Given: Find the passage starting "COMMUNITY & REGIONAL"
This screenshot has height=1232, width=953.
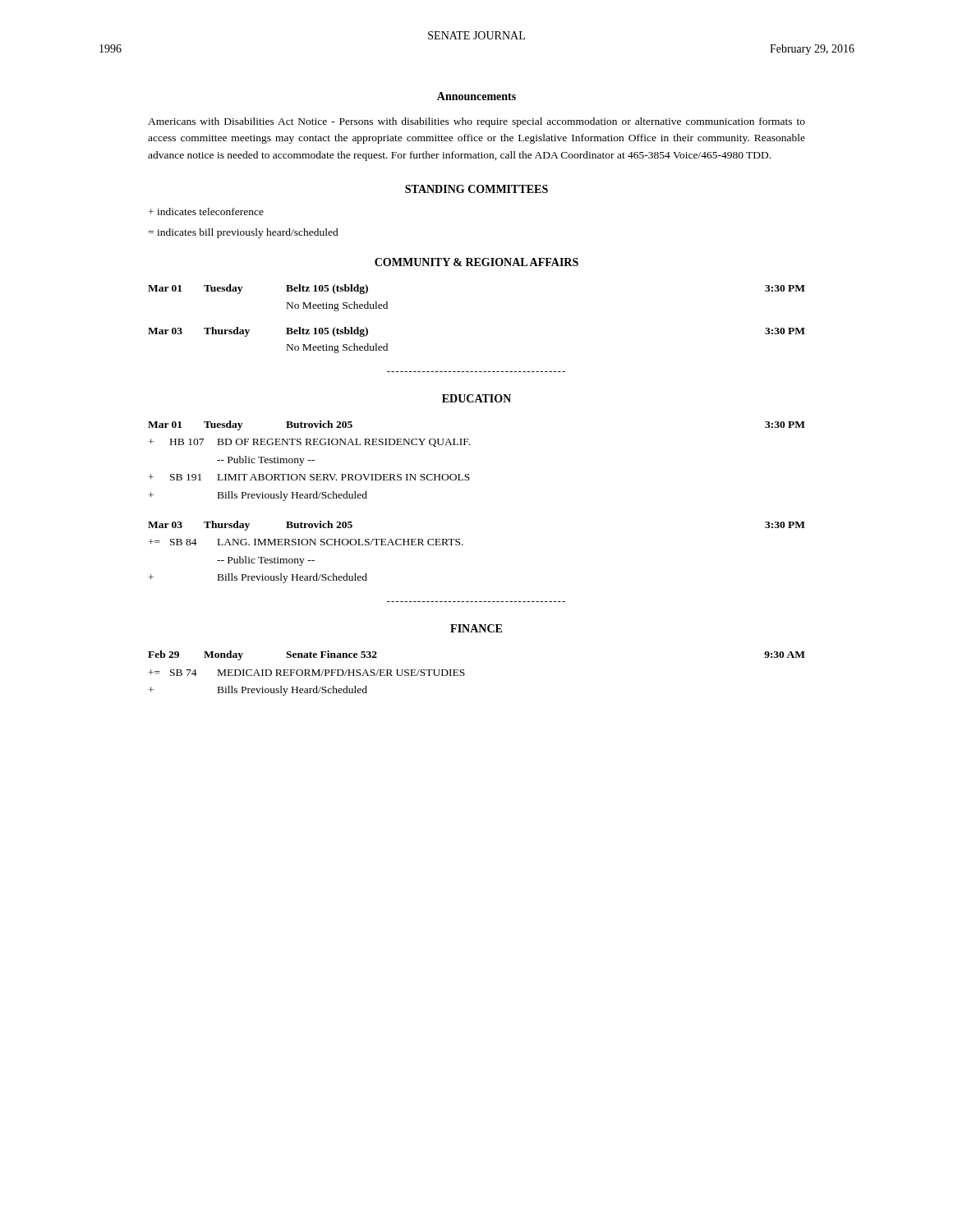Looking at the screenshot, I should pyautogui.click(x=476, y=262).
